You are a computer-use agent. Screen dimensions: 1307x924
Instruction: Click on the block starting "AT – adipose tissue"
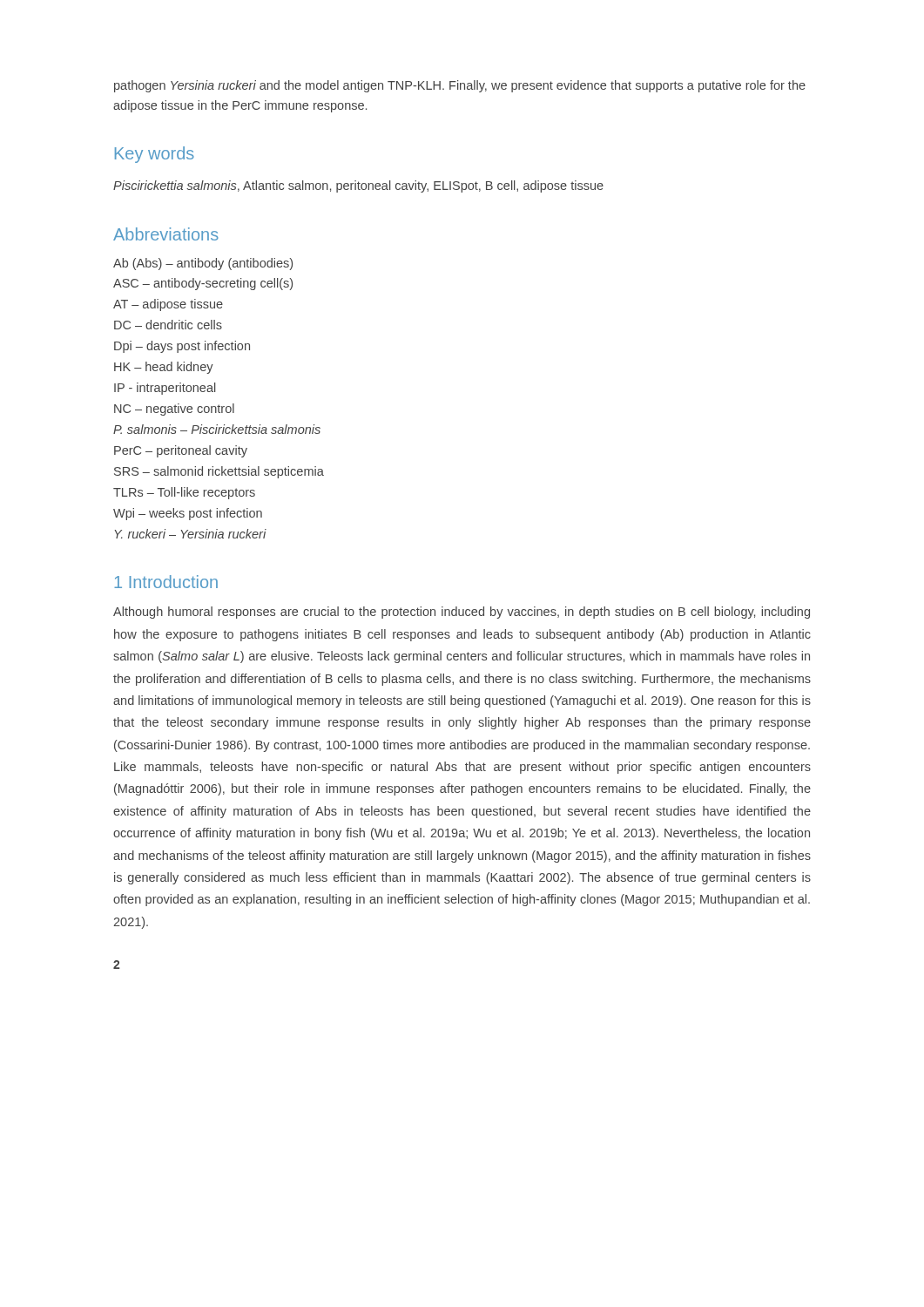tap(168, 305)
